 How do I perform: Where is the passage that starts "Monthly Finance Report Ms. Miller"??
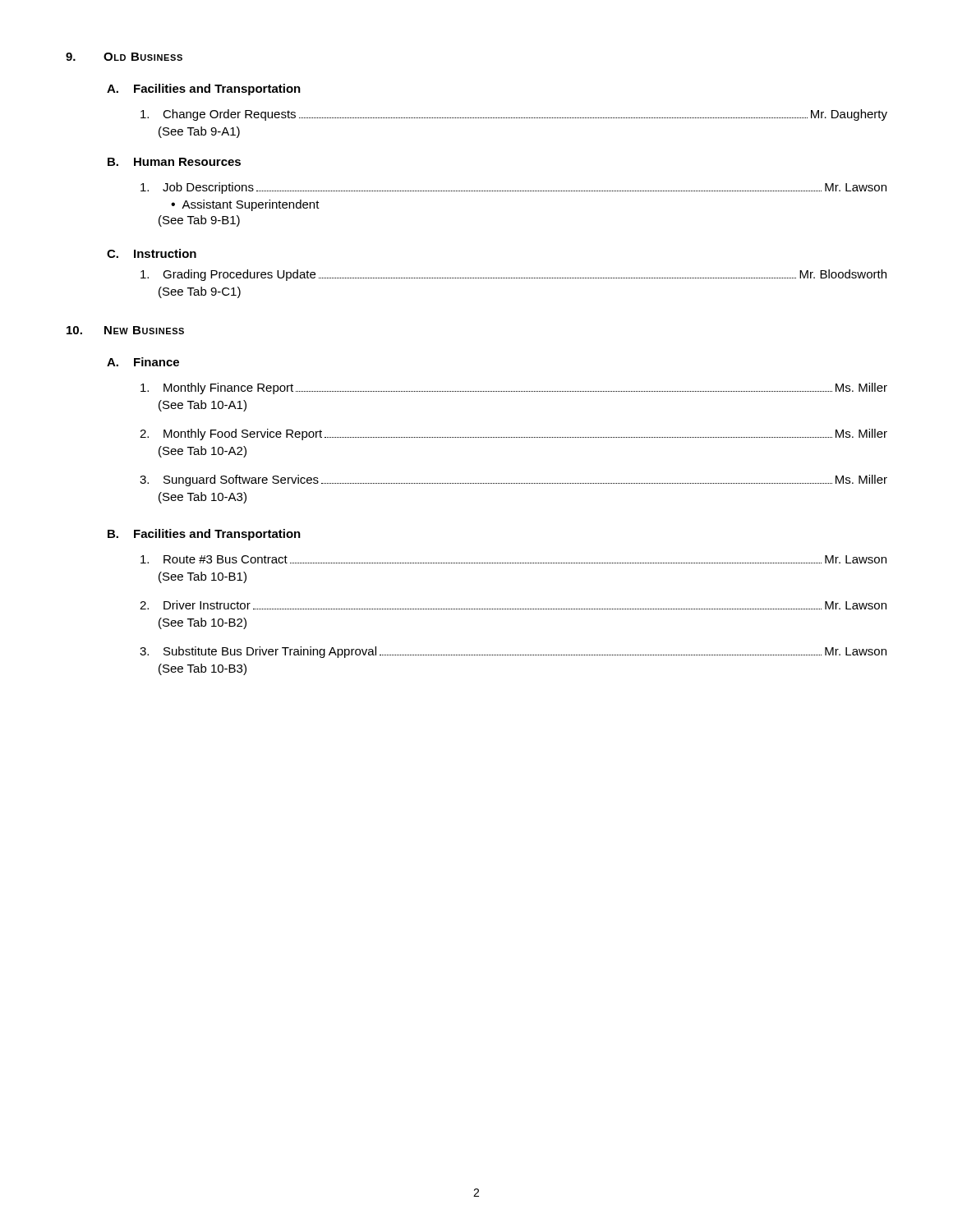pos(513,396)
